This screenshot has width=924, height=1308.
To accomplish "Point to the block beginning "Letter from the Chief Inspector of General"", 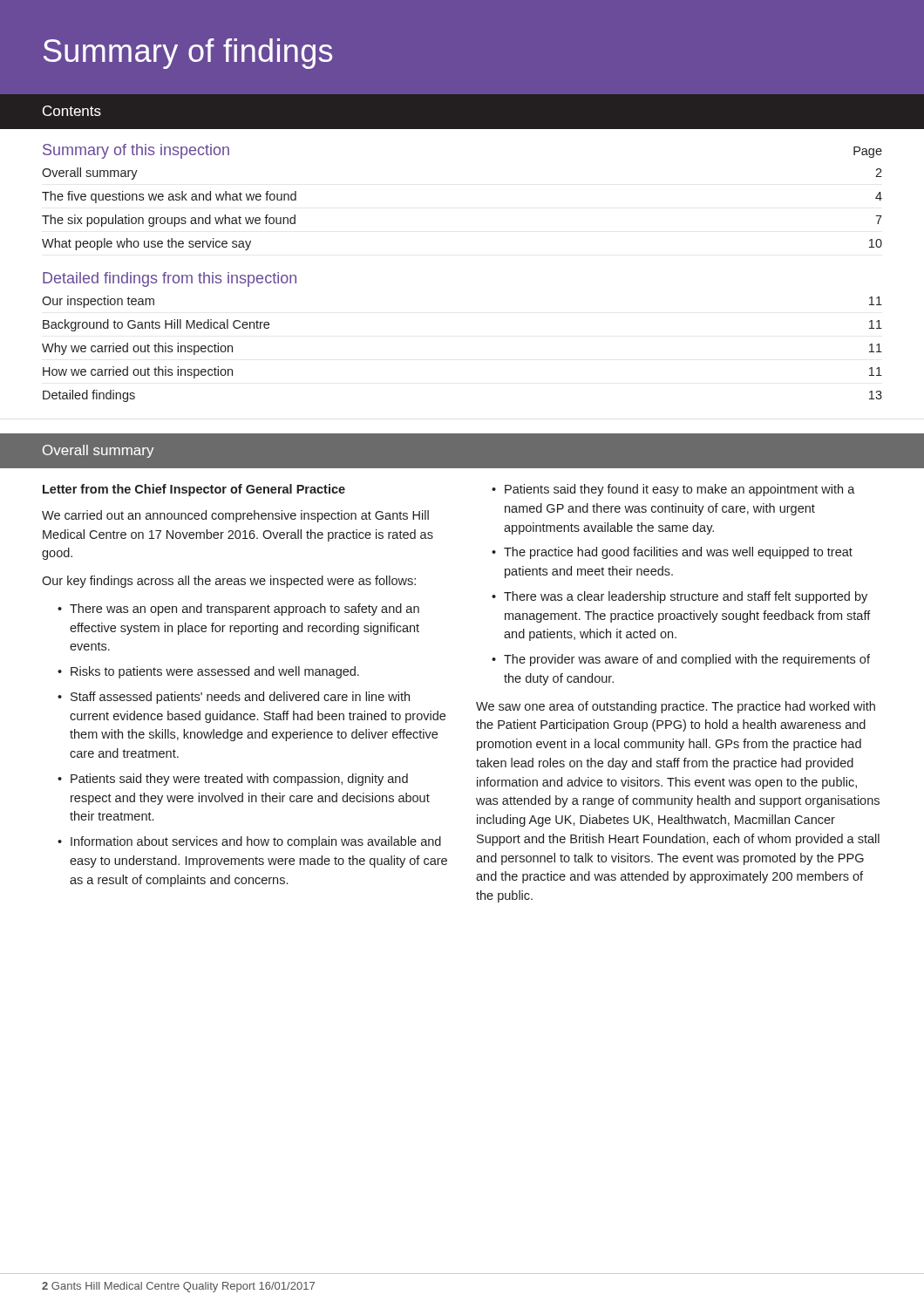I will click(245, 685).
